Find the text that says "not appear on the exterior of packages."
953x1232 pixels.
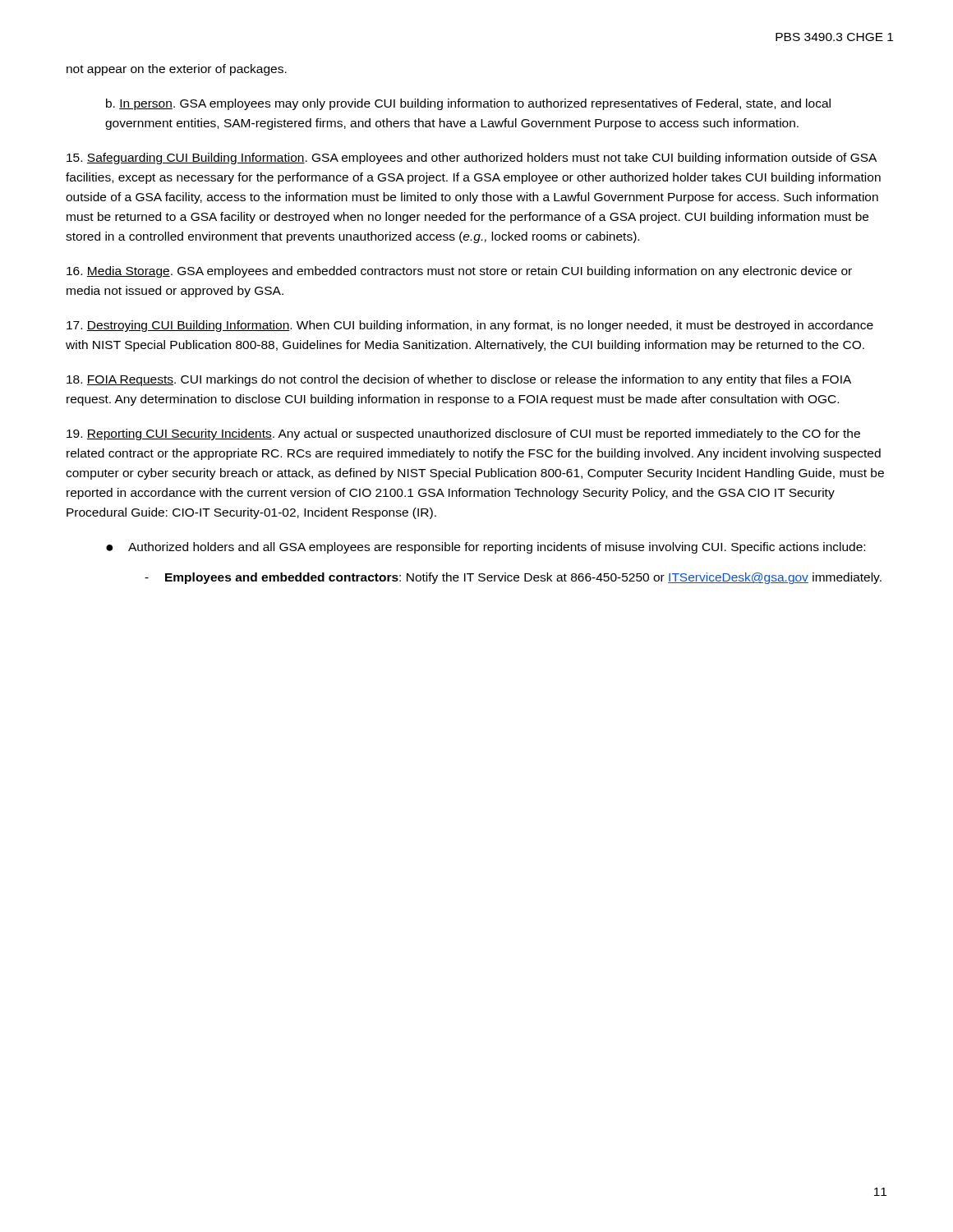click(177, 70)
